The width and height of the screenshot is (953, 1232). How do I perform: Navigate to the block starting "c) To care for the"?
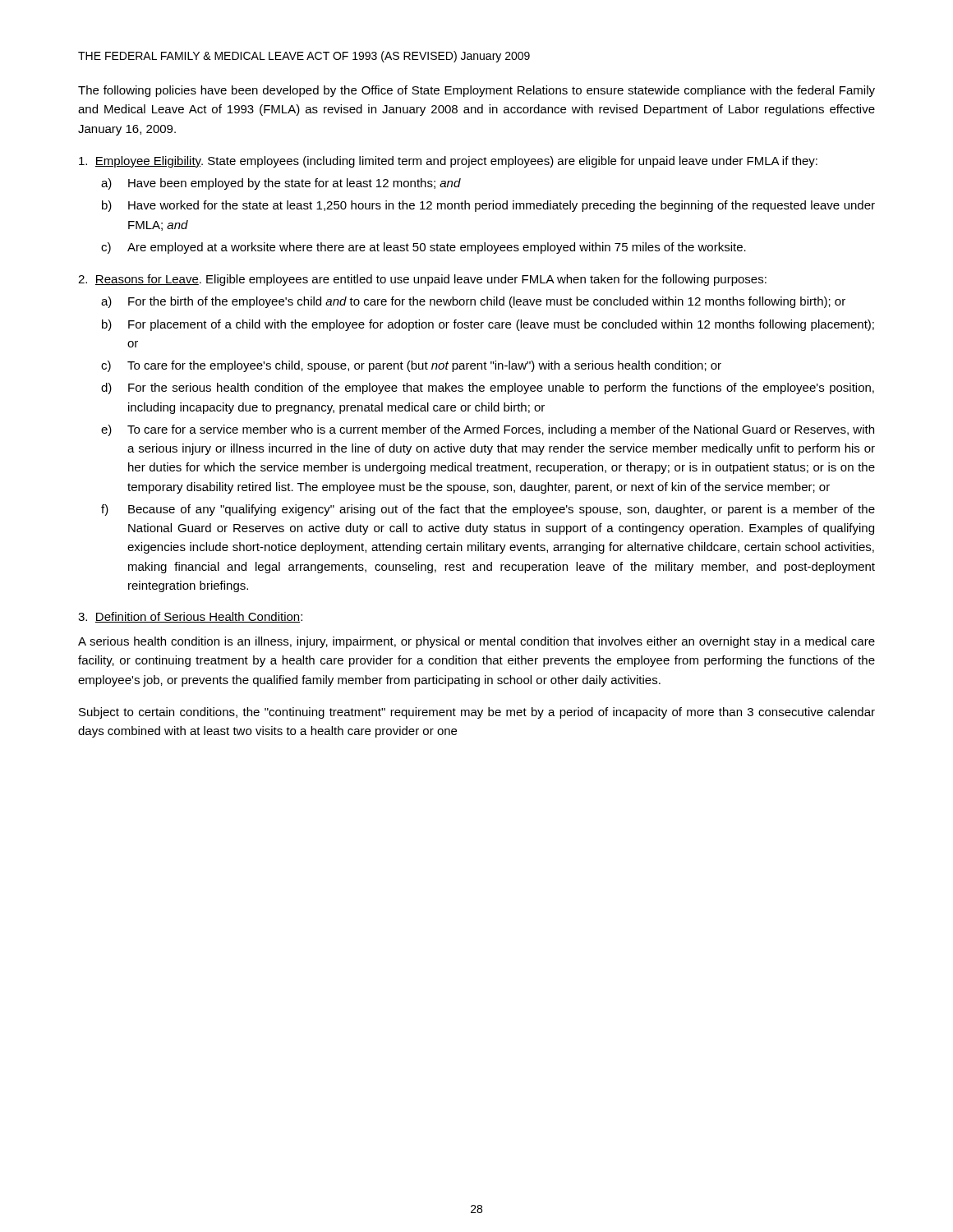488,365
